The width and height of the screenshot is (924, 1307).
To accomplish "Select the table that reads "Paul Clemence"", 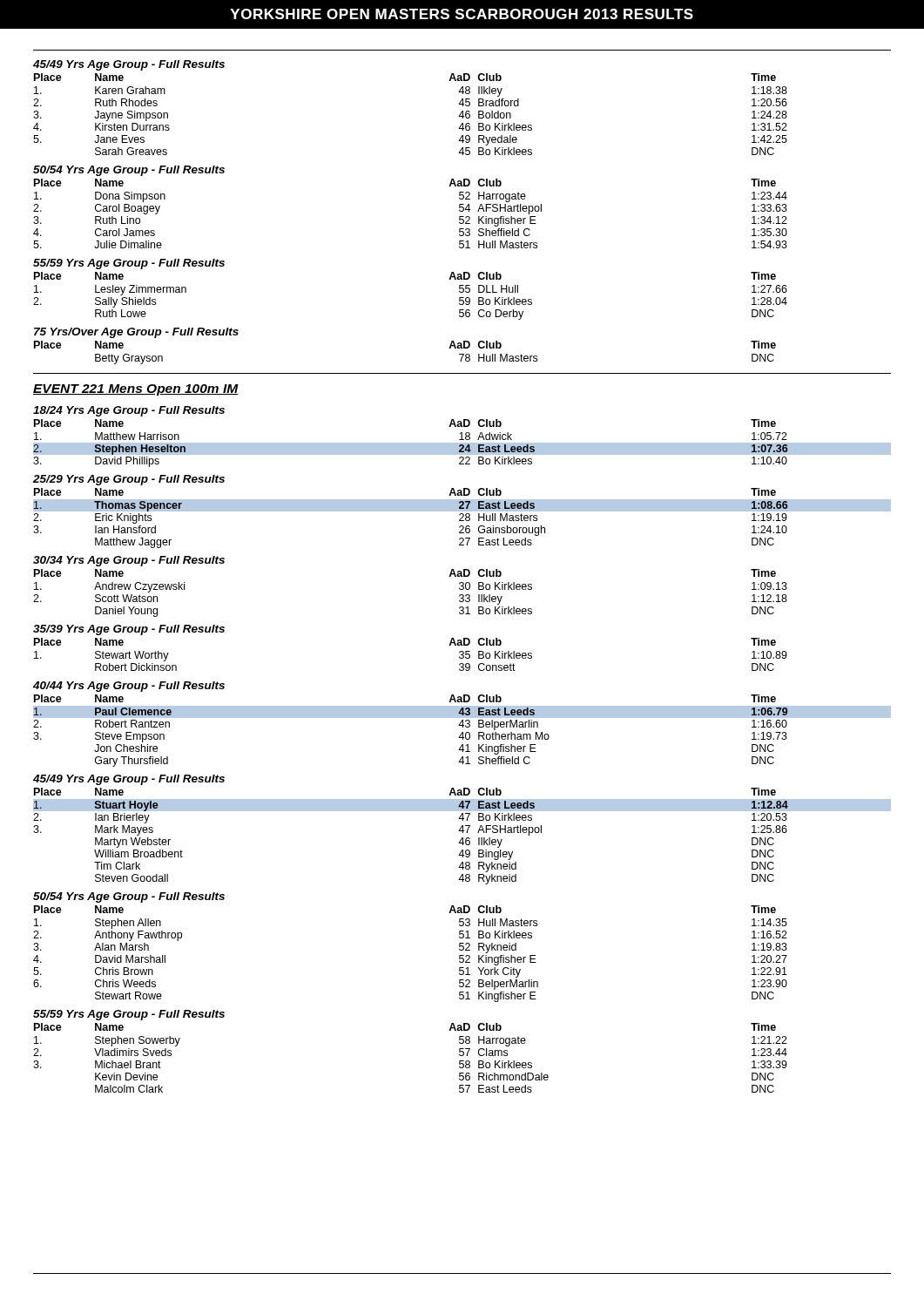I will (x=462, y=730).
